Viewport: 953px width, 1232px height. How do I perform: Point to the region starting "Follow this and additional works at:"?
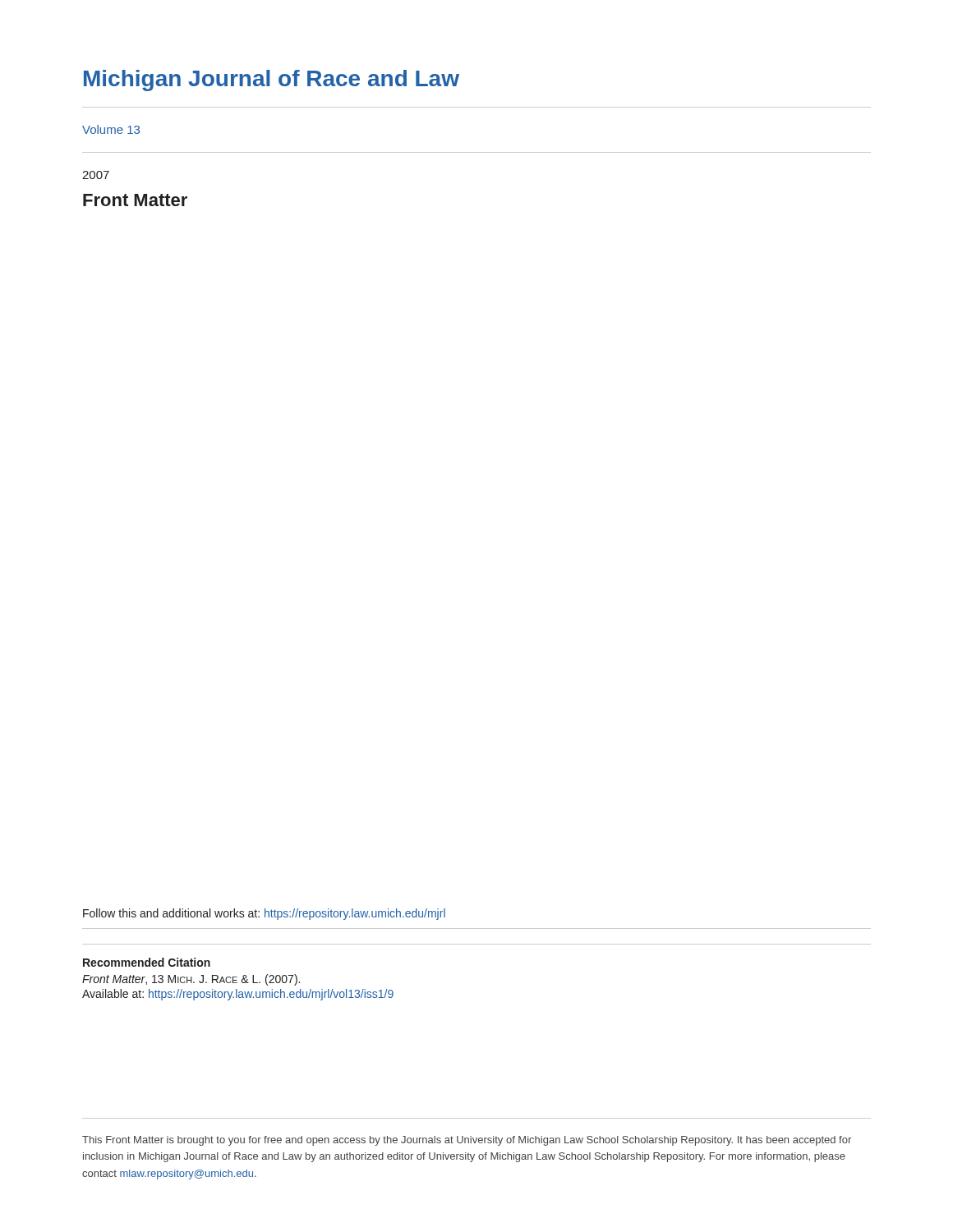coord(264,913)
